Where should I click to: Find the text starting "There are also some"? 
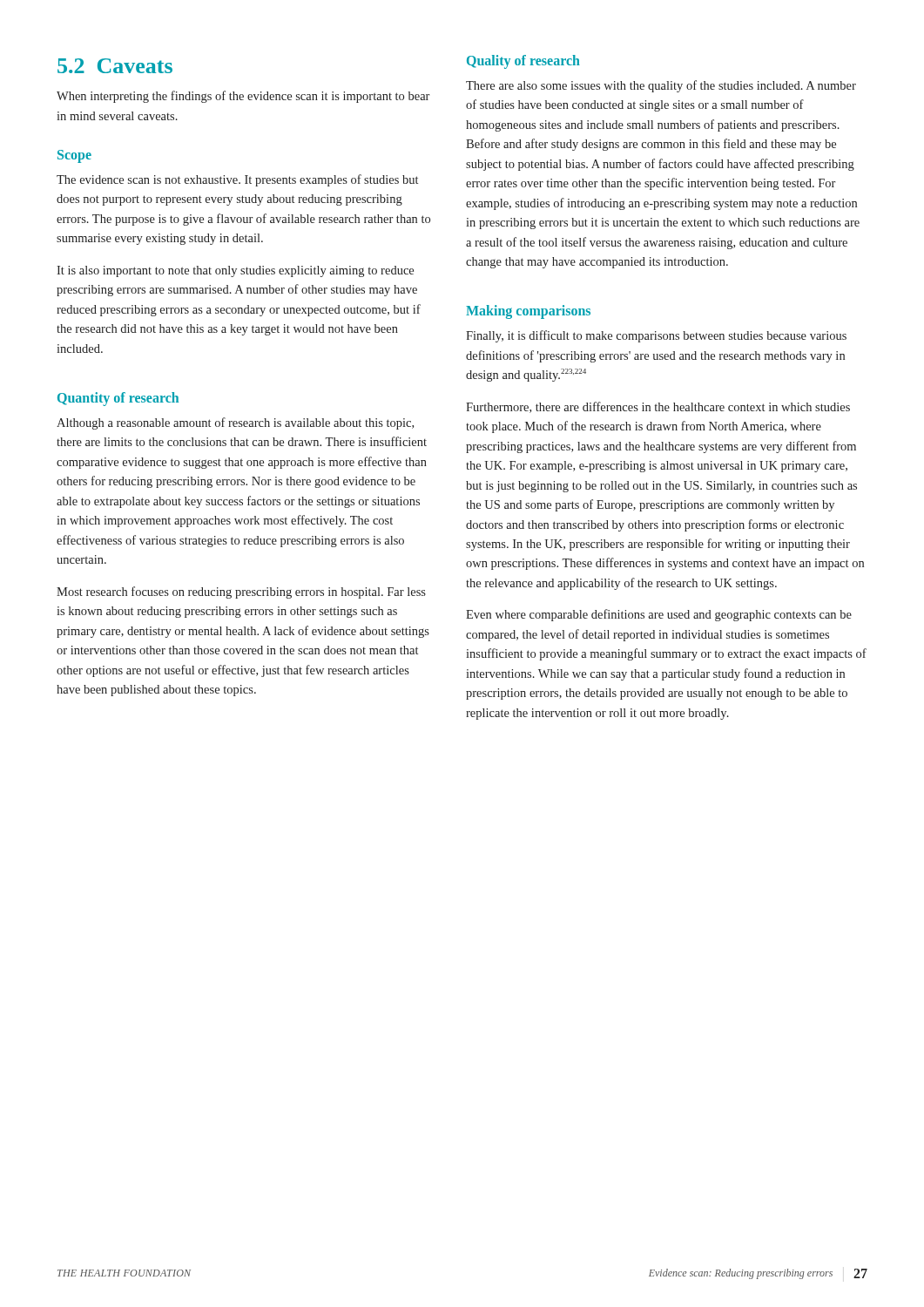point(663,173)
